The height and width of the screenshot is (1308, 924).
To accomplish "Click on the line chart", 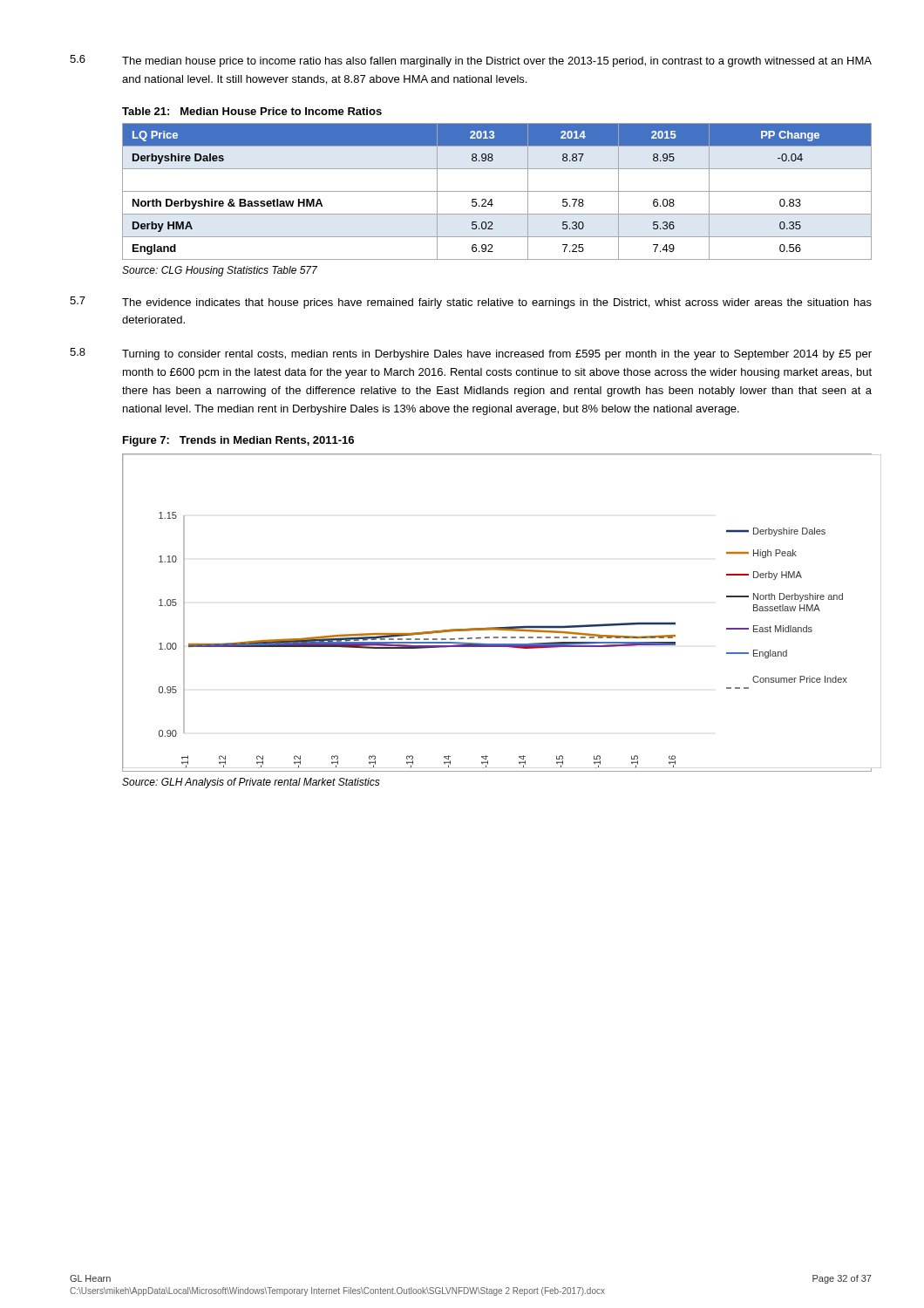I will [x=497, y=613].
